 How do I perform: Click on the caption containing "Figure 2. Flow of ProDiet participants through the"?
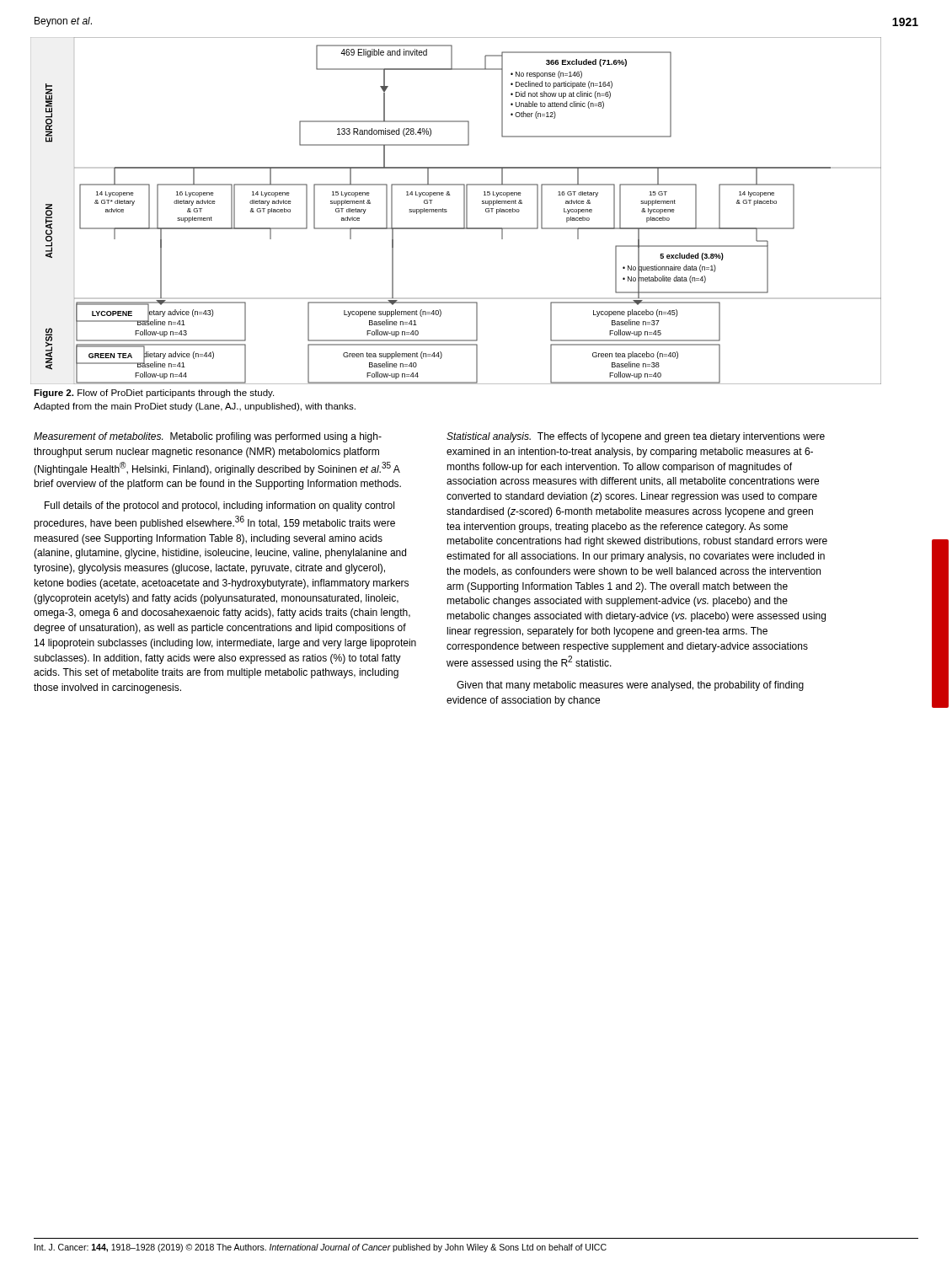tap(195, 399)
